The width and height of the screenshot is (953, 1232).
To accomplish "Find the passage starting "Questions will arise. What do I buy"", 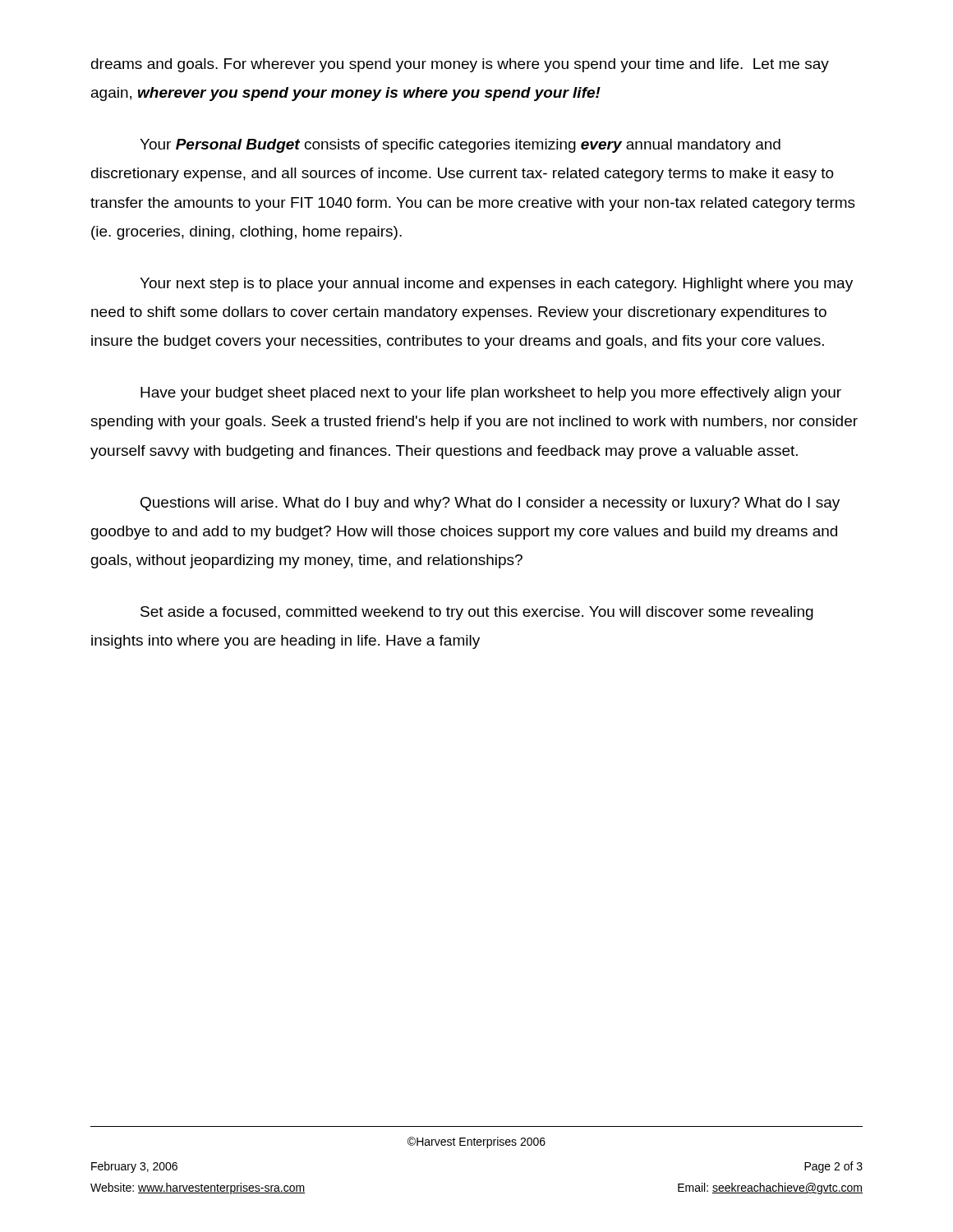I will tap(465, 531).
